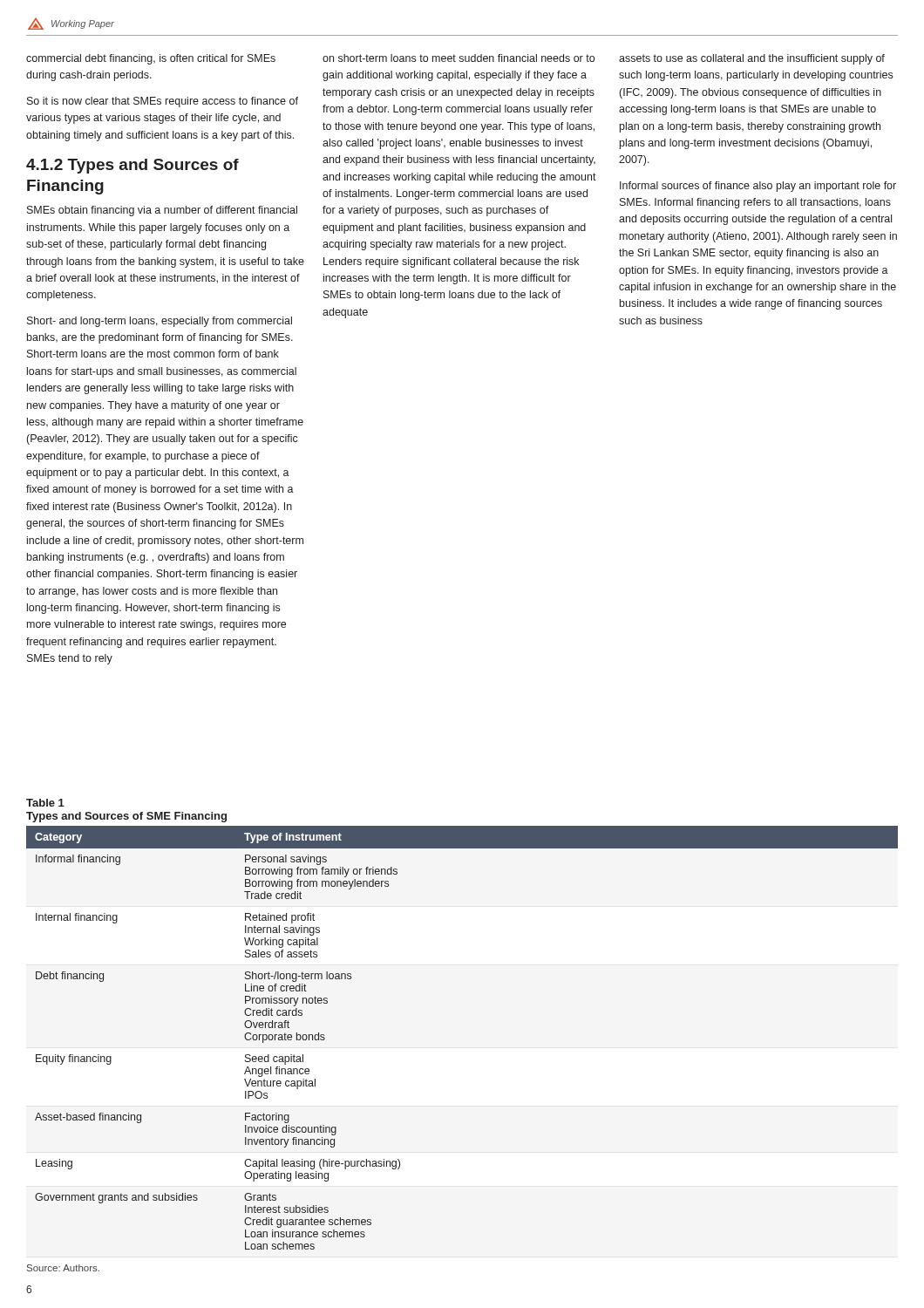Where is the passage that starts "SMEs obtain financing via"?
Viewport: 924px width, 1308px height.
(166, 435)
